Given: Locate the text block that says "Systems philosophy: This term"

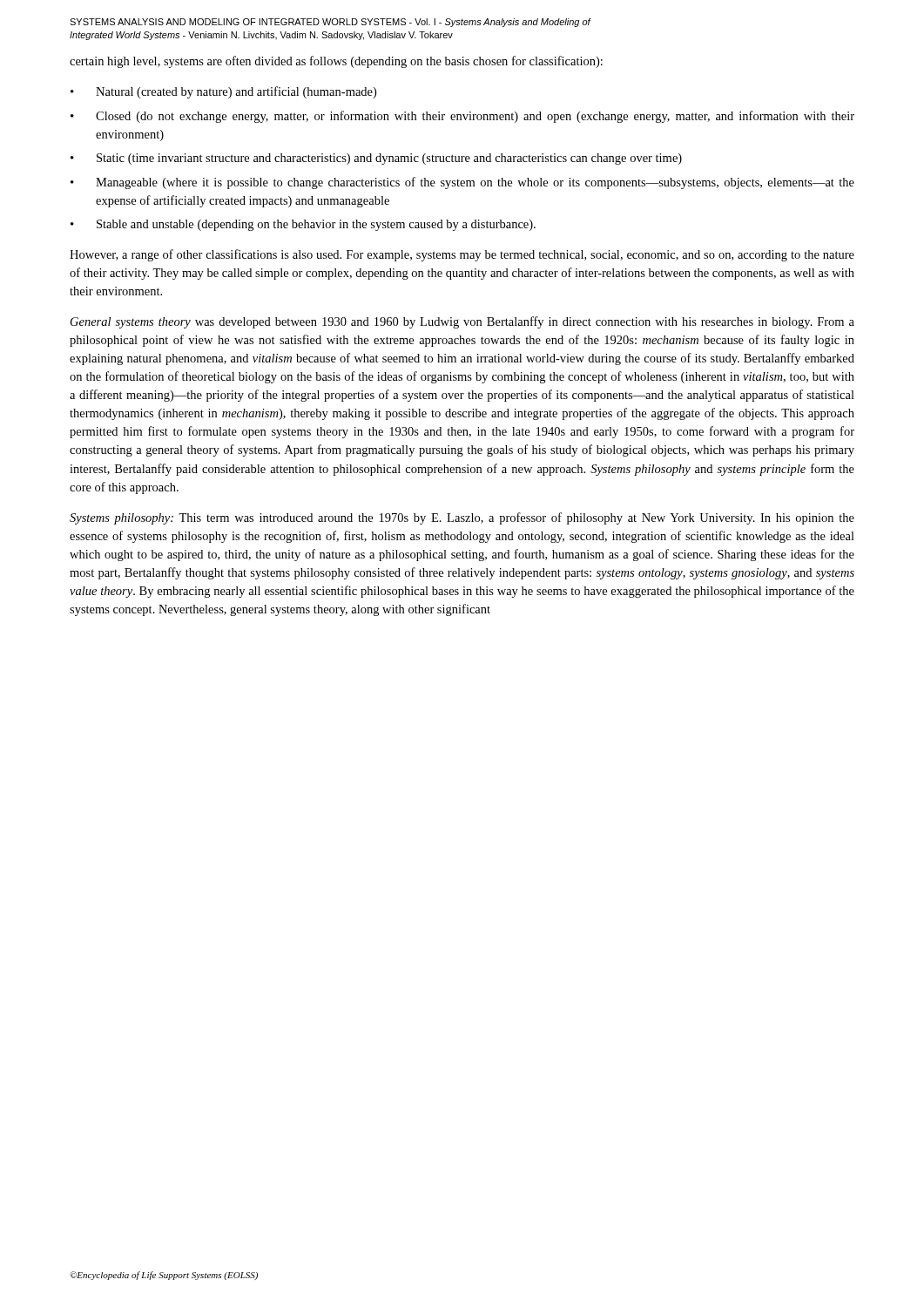Looking at the screenshot, I should pos(462,563).
